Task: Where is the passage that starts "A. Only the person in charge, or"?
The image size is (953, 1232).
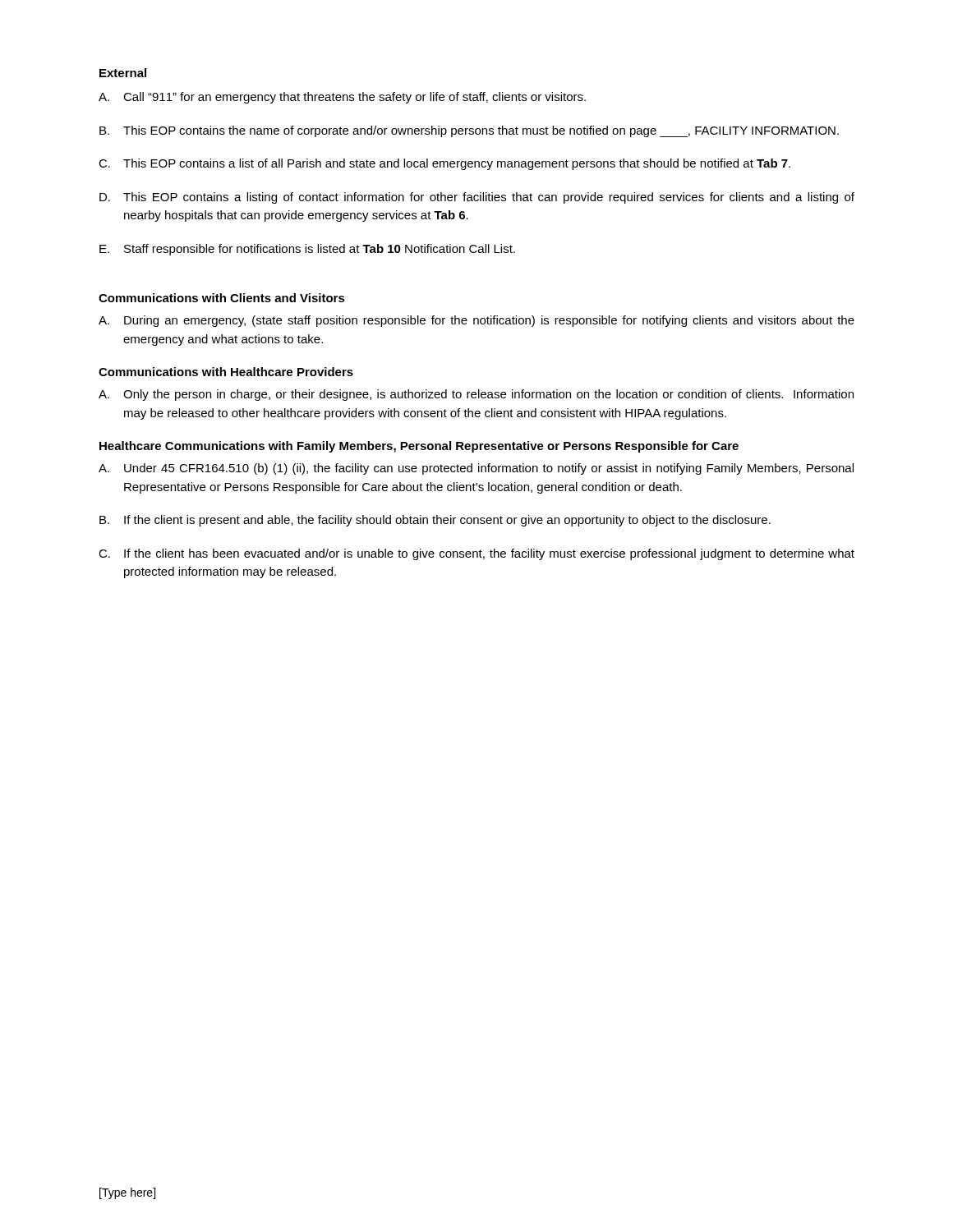Action: pos(476,404)
